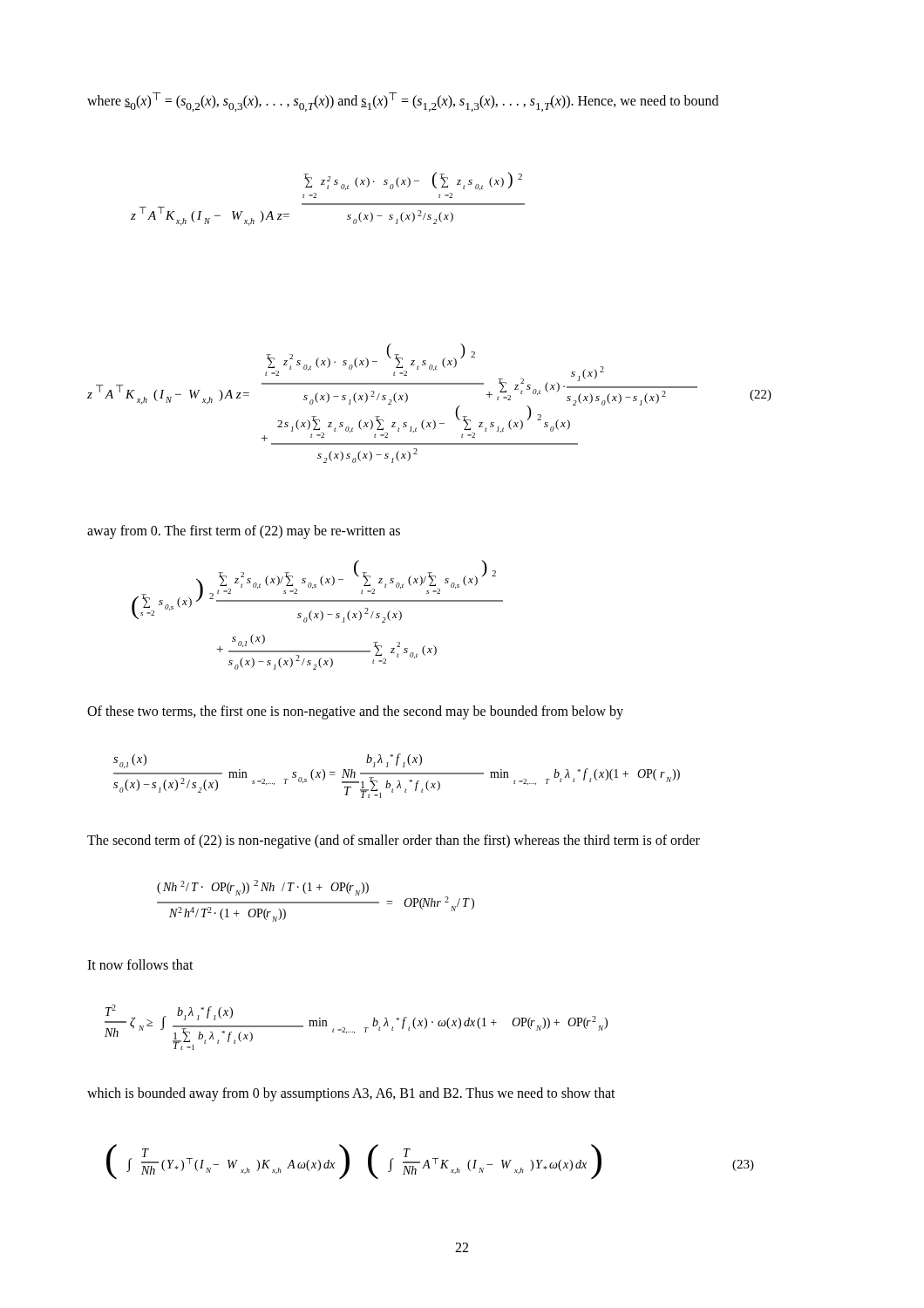This screenshot has height=1308, width=924.
Task: Find the block on this page that starts "which is bounded away from"
Action: click(351, 1093)
